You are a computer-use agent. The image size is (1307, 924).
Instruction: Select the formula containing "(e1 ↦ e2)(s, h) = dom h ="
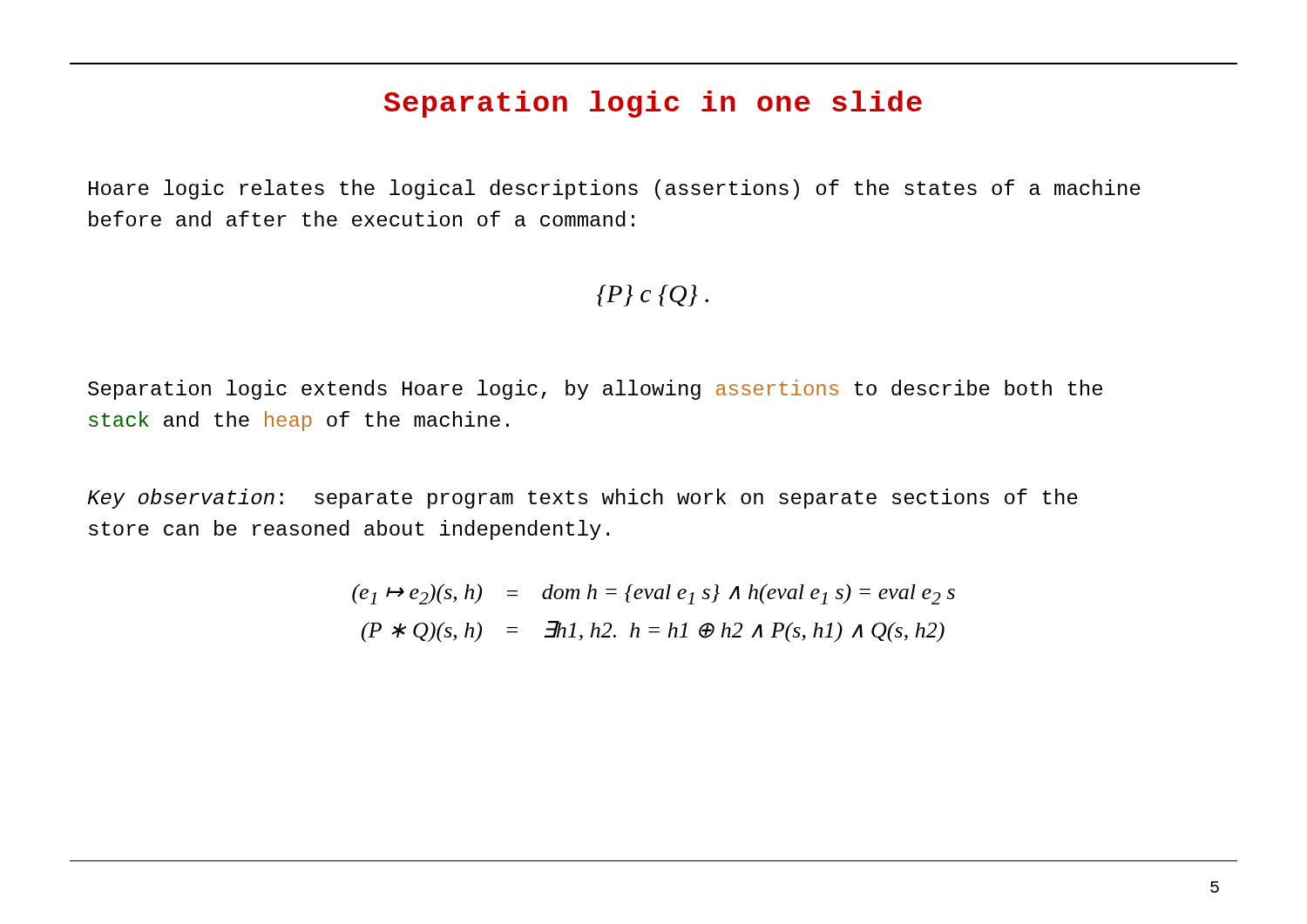[654, 611]
